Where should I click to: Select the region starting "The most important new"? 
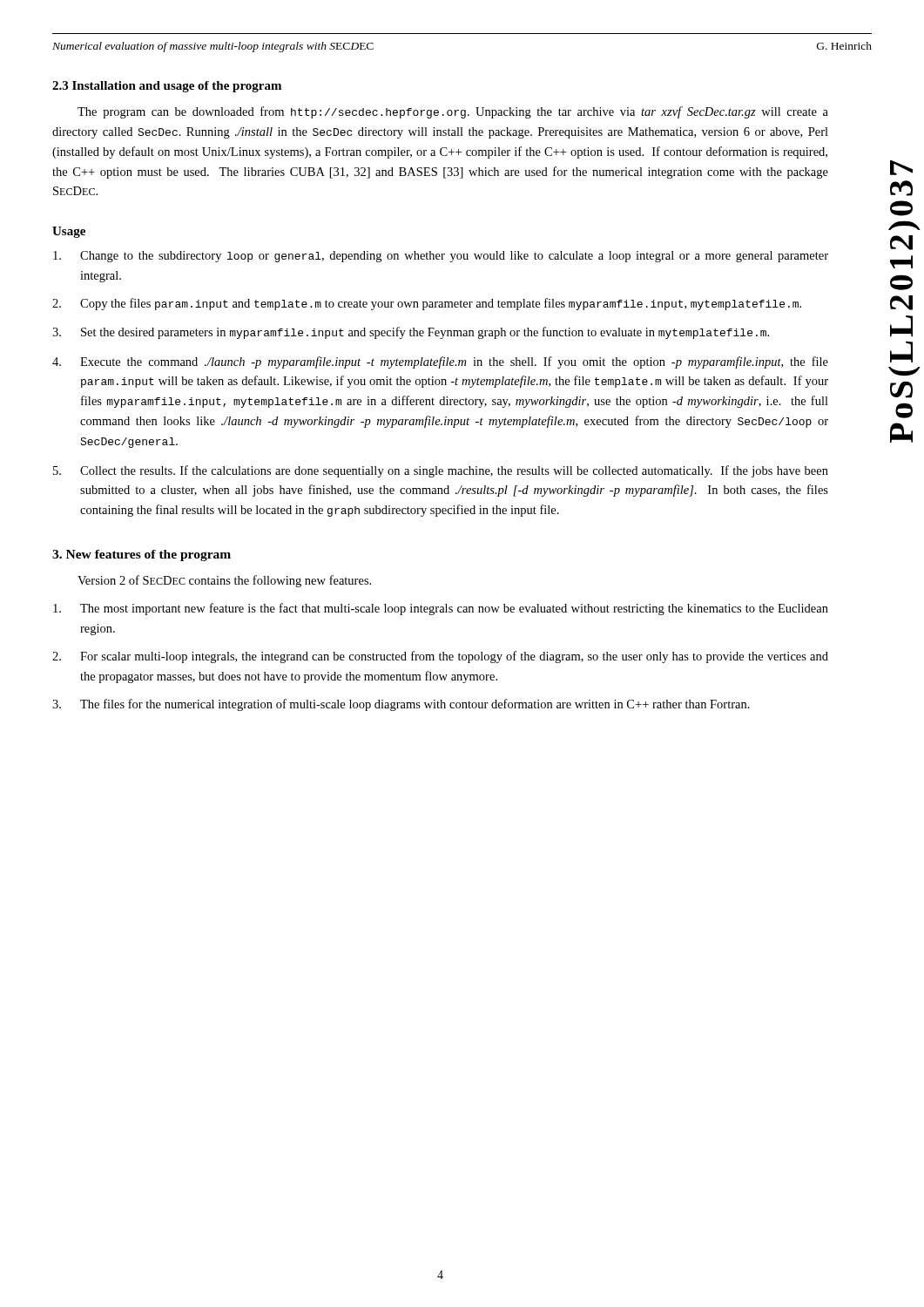coord(440,618)
